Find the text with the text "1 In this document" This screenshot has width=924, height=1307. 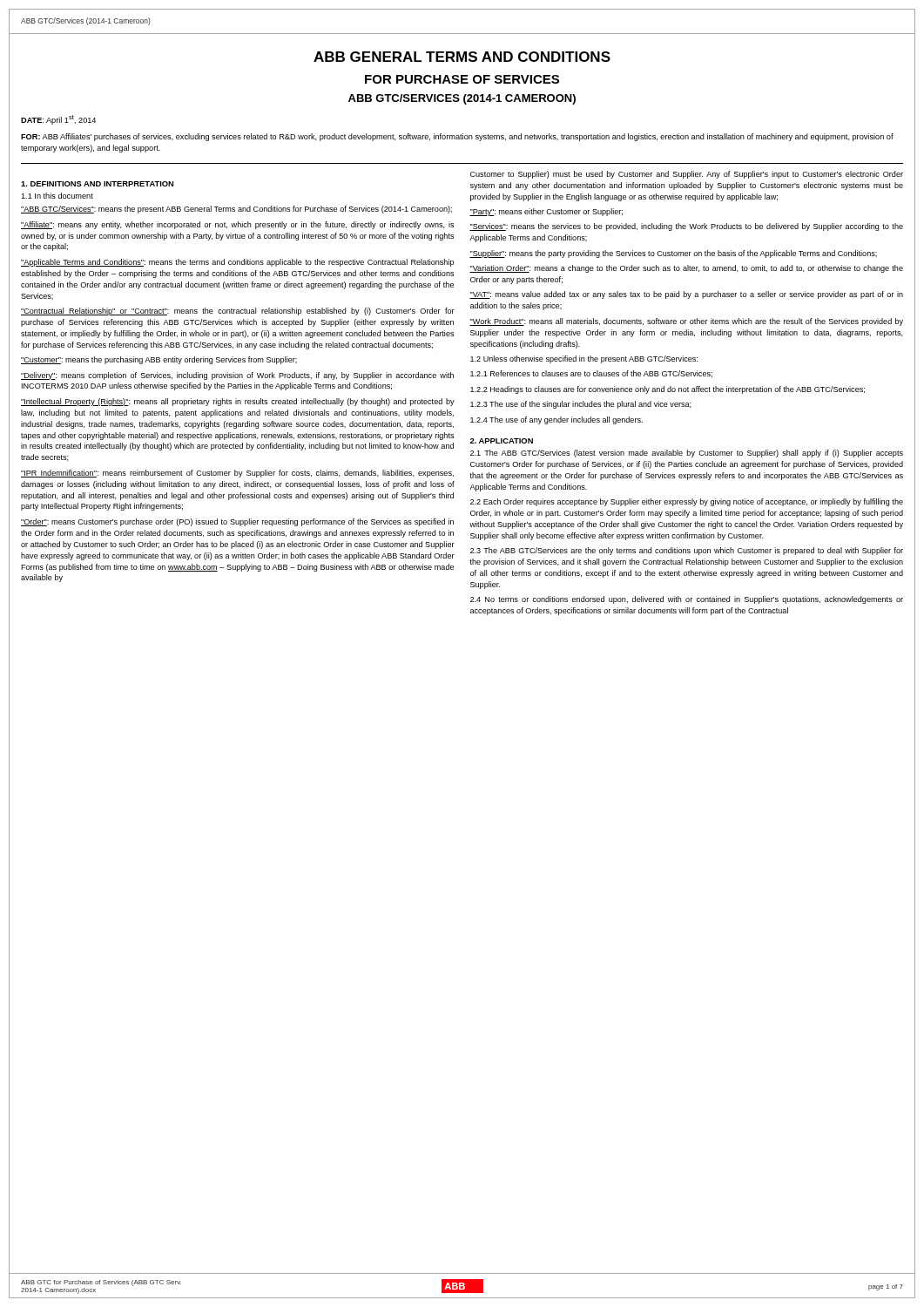pos(57,196)
